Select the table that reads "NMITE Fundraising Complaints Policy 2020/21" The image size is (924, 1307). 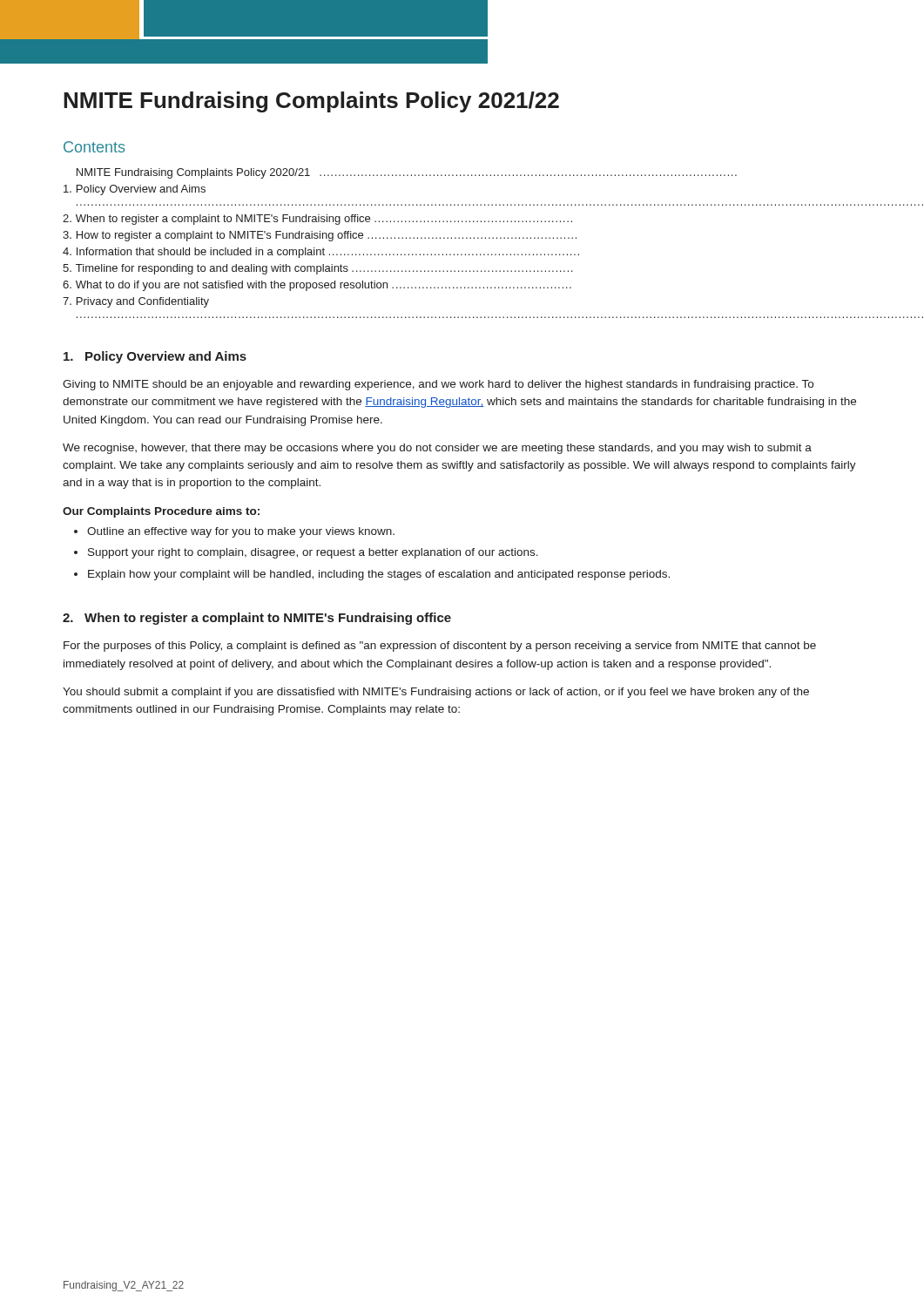462,243
